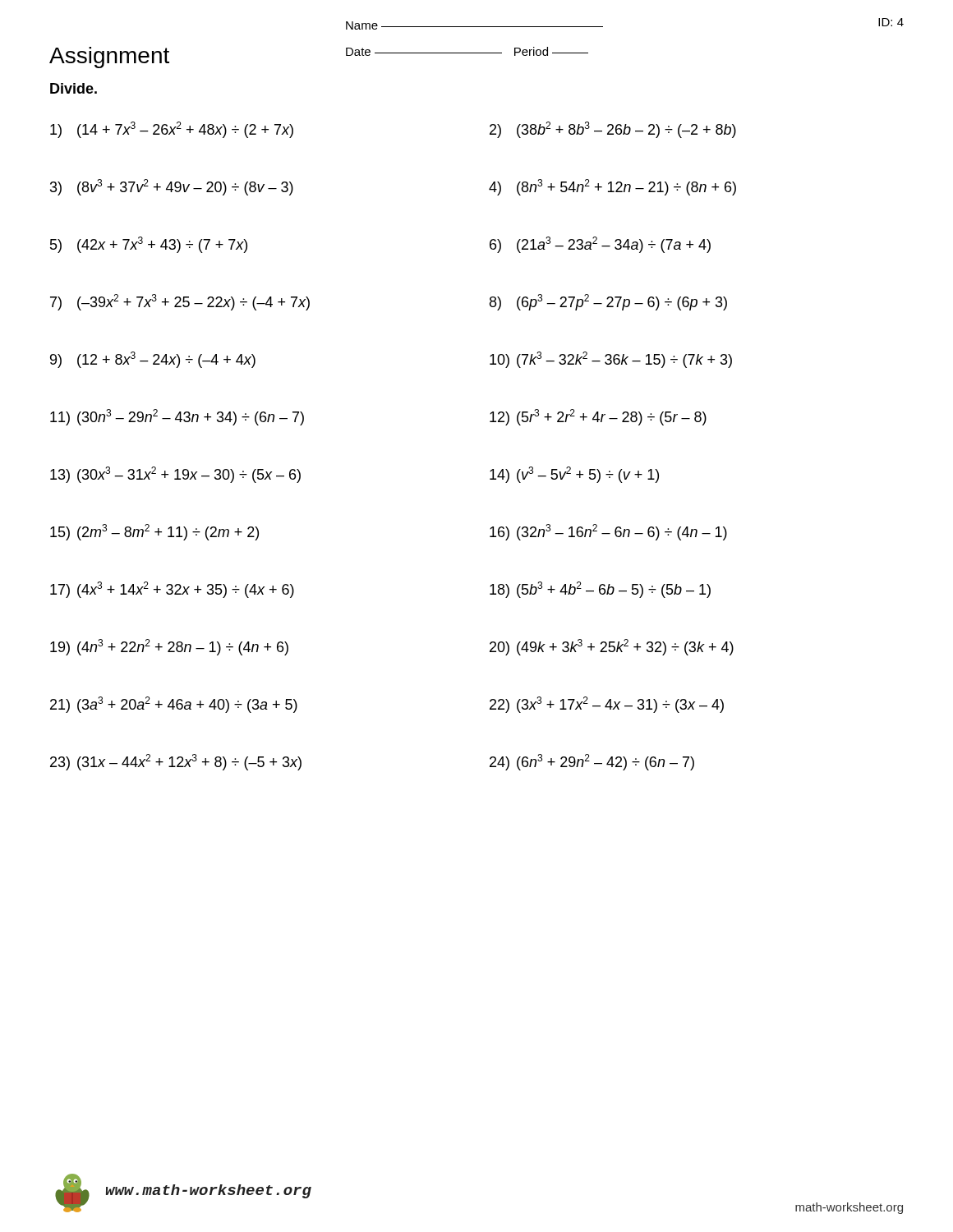Image resolution: width=953 pixels, height=1232 pixels.
Task: Select the text starting "18) (5b3 + 4b2"
Action: (x=600, y=589)
